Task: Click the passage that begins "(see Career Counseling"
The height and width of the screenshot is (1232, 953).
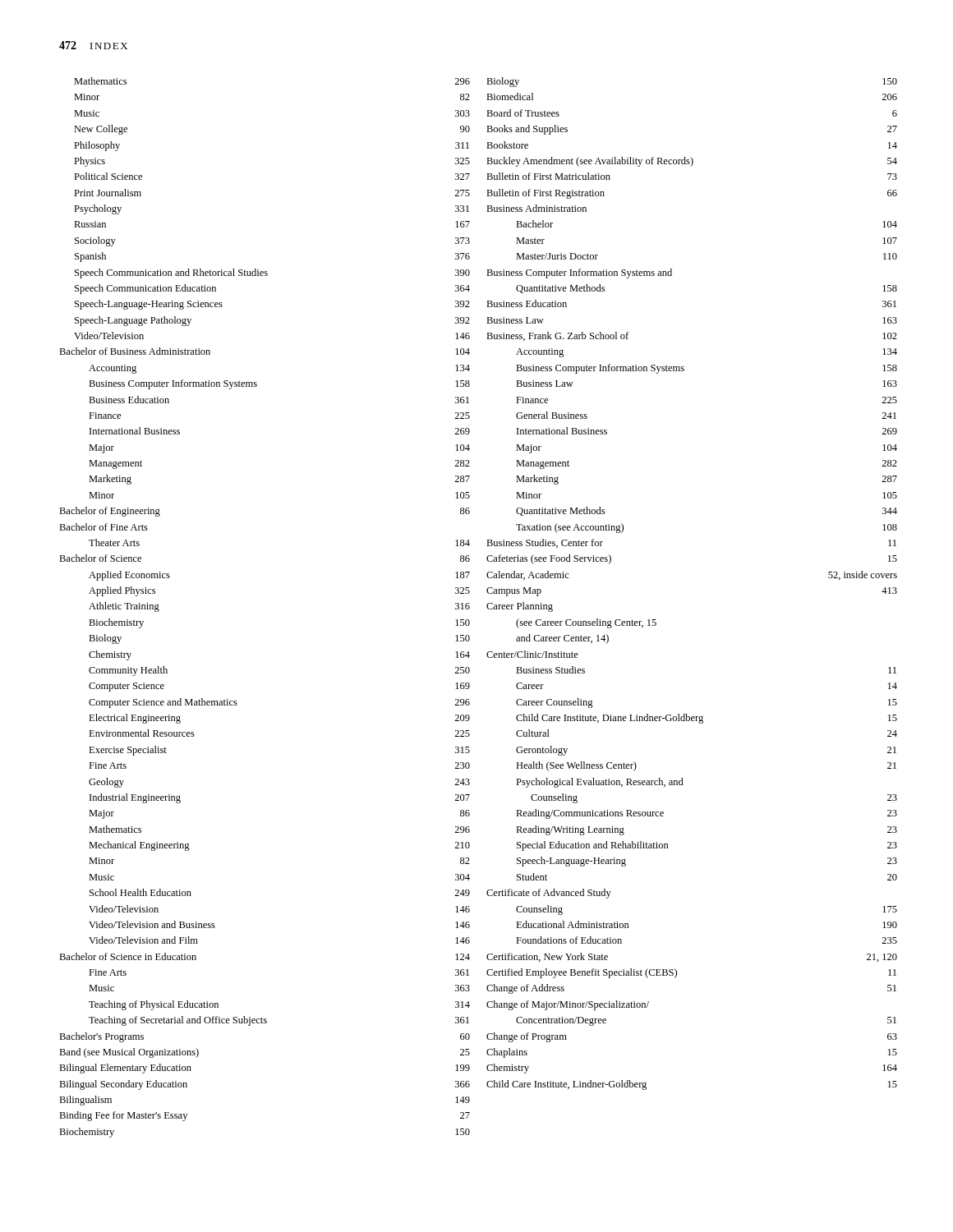Action: tap(586, 623)
